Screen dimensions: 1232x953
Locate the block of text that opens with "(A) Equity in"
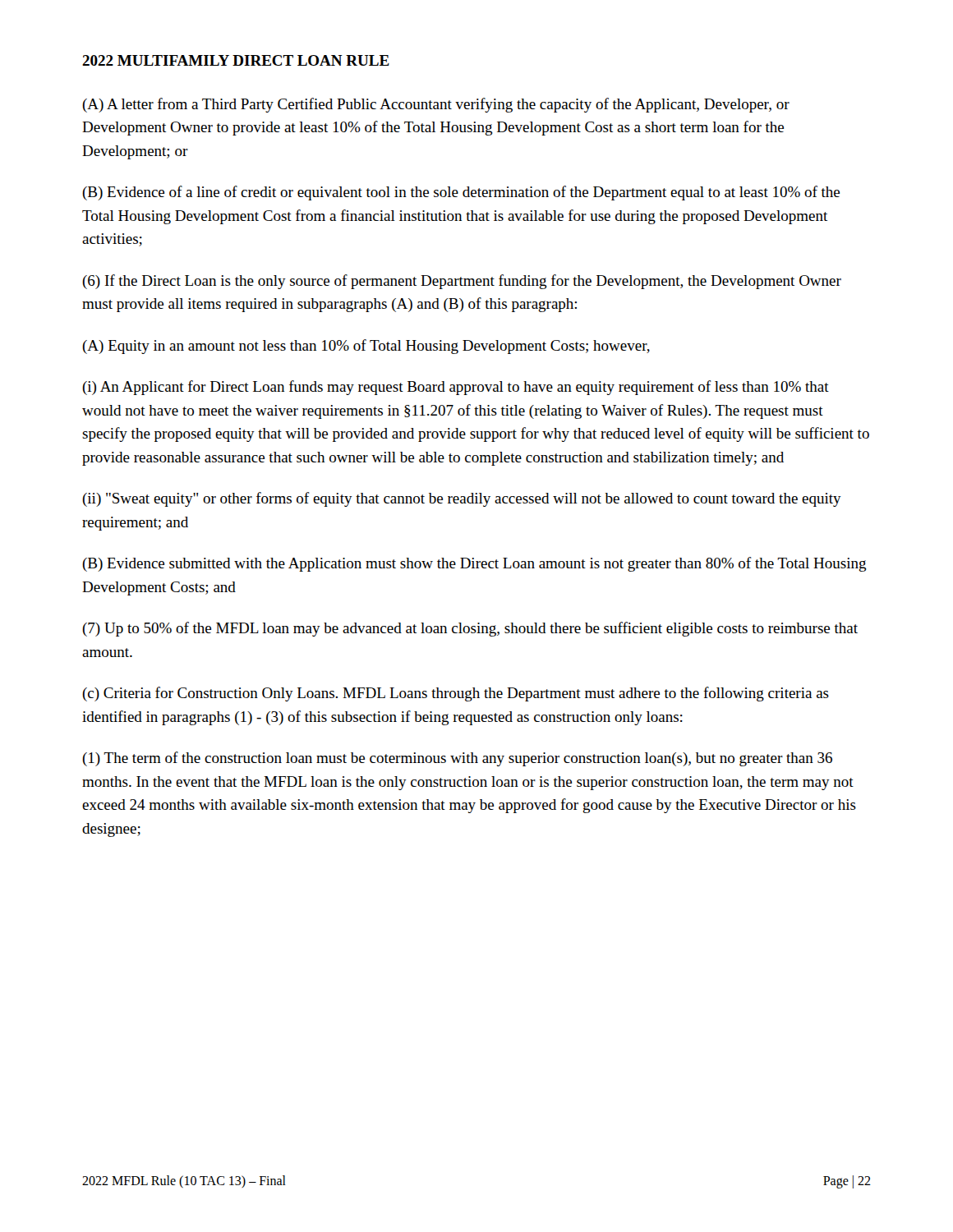click(366, 345)
